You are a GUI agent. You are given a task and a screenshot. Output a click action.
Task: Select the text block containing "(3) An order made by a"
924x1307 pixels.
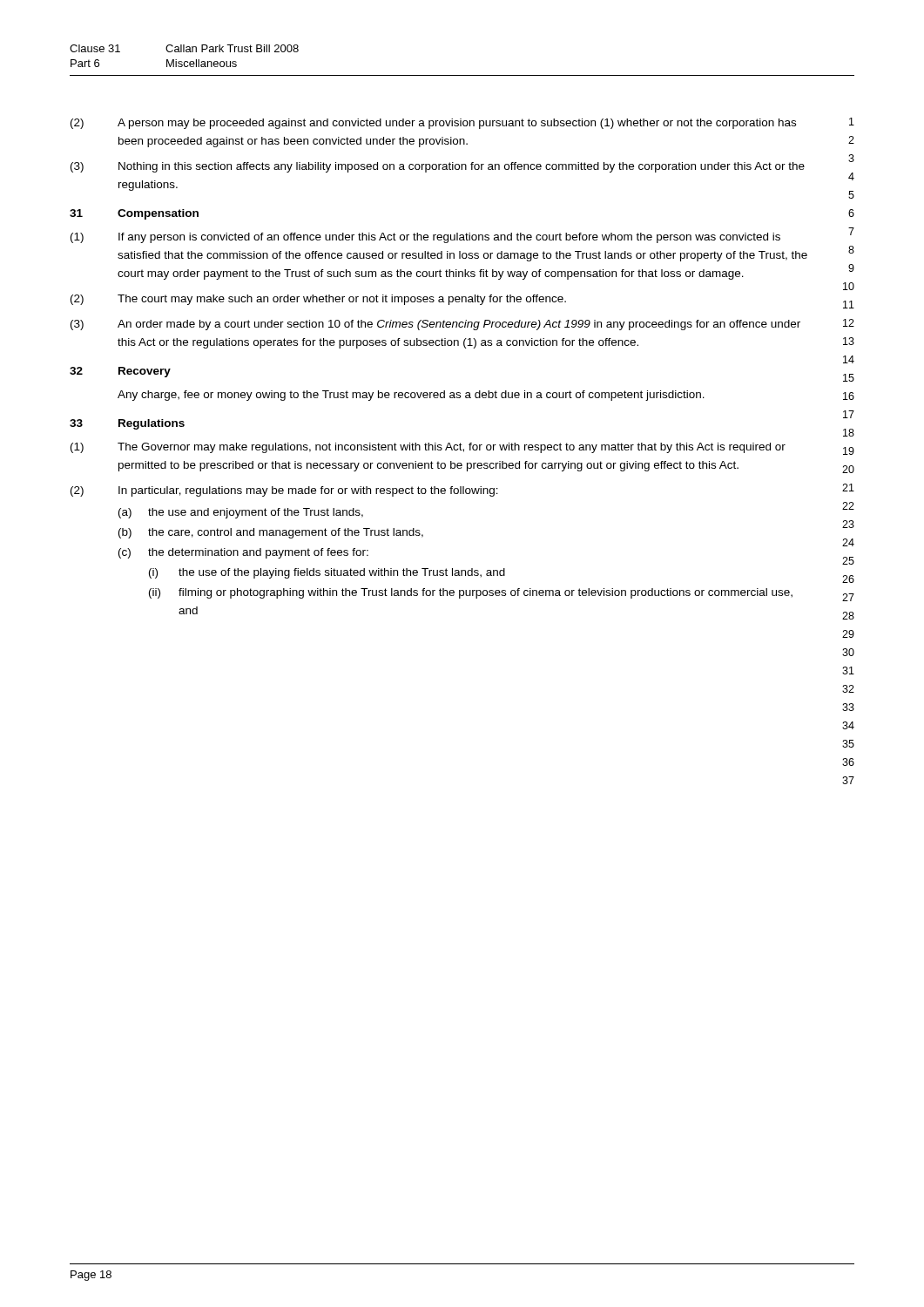440,333
